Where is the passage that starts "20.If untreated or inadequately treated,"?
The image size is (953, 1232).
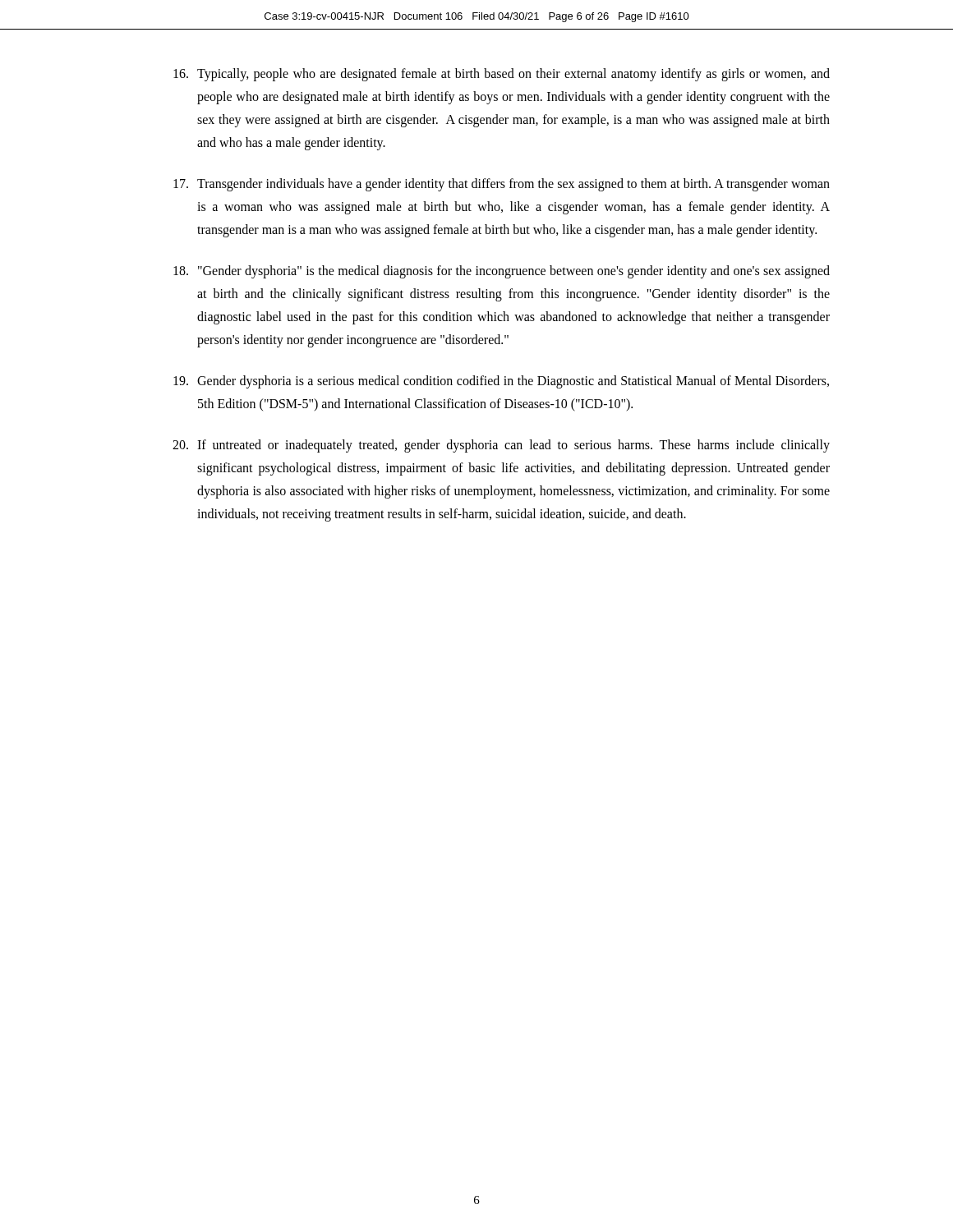[x=476, y=480]
